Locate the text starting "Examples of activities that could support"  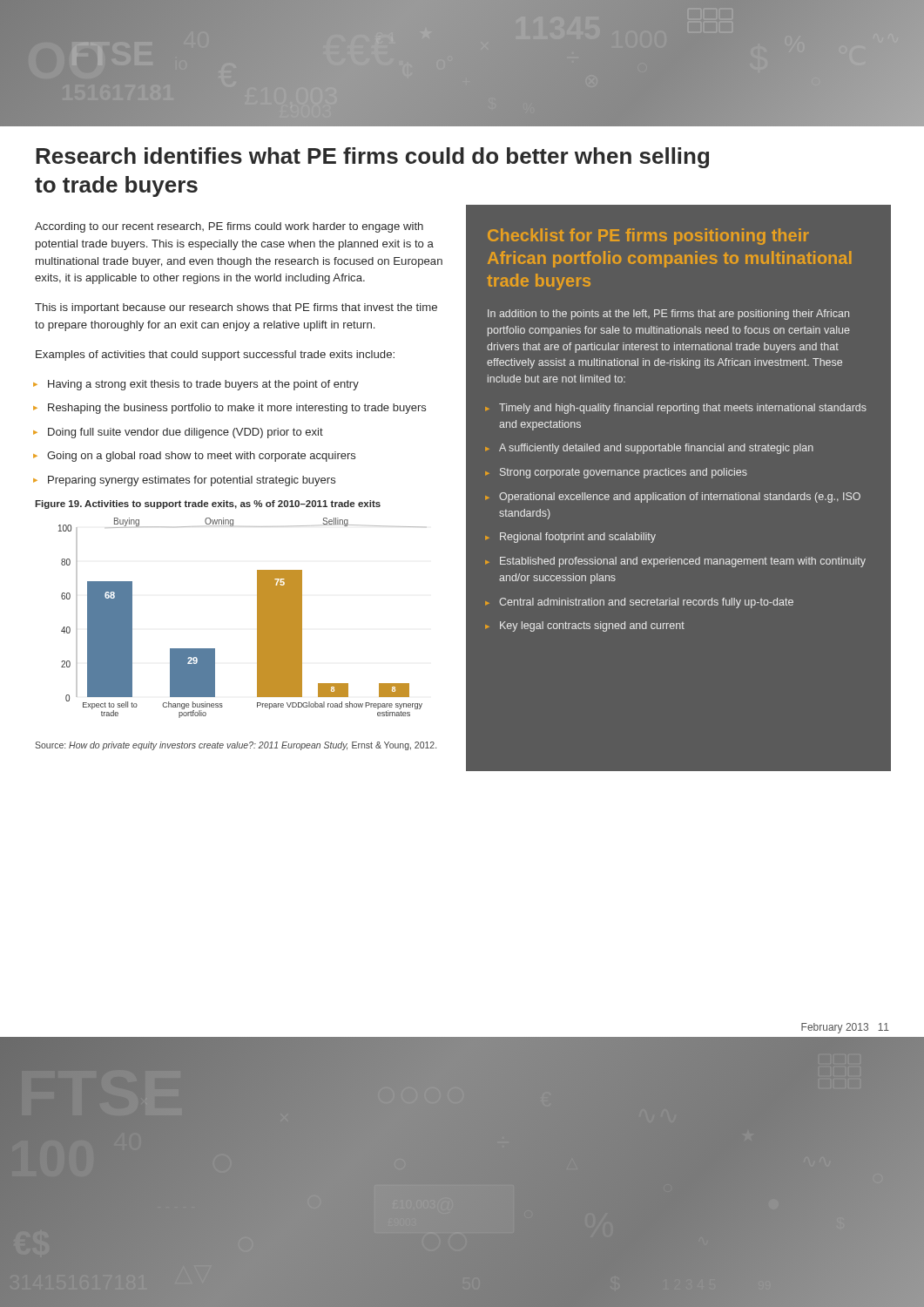point(215,354)
